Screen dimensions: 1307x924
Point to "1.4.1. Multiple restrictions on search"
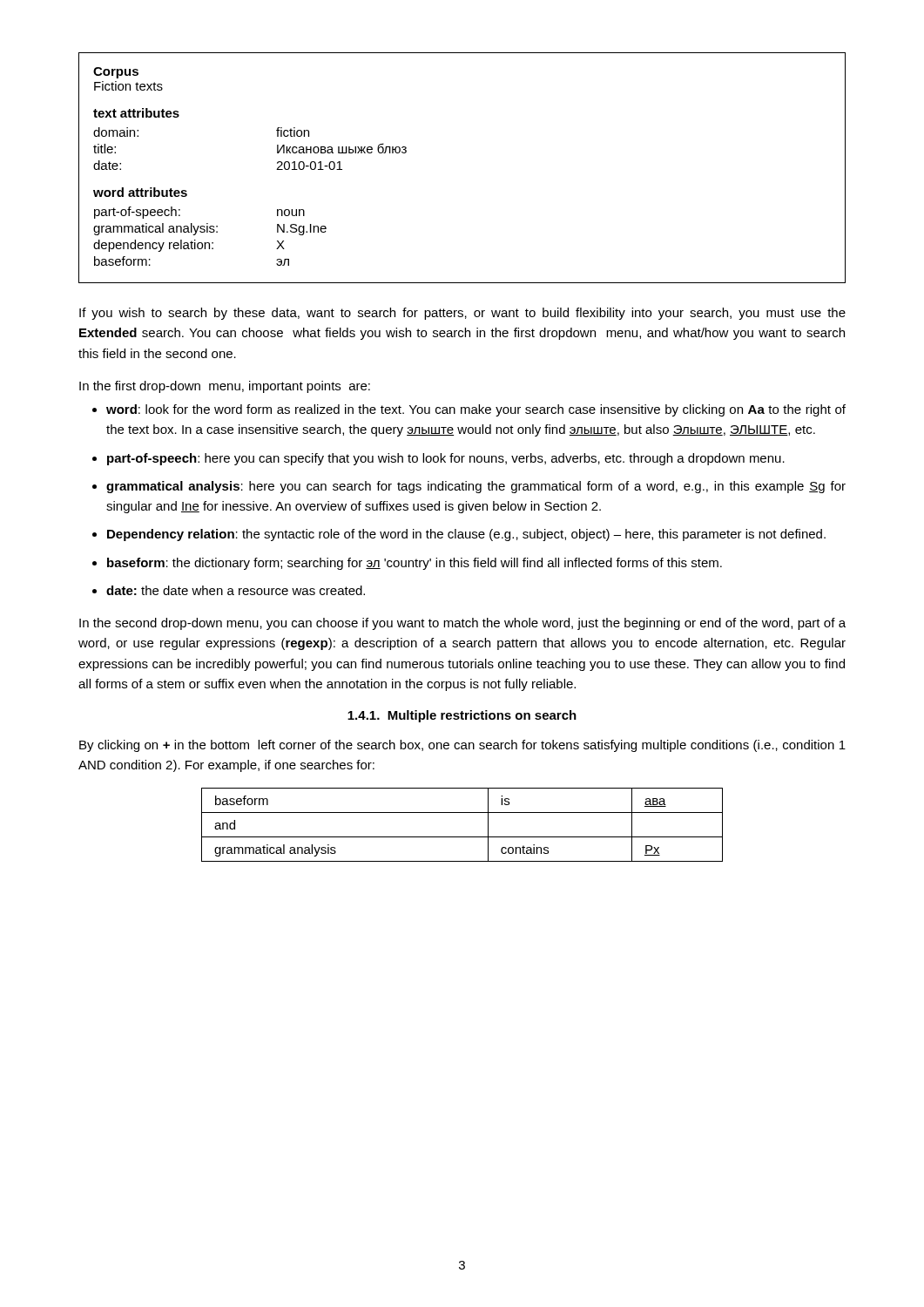tap(462, 715)
